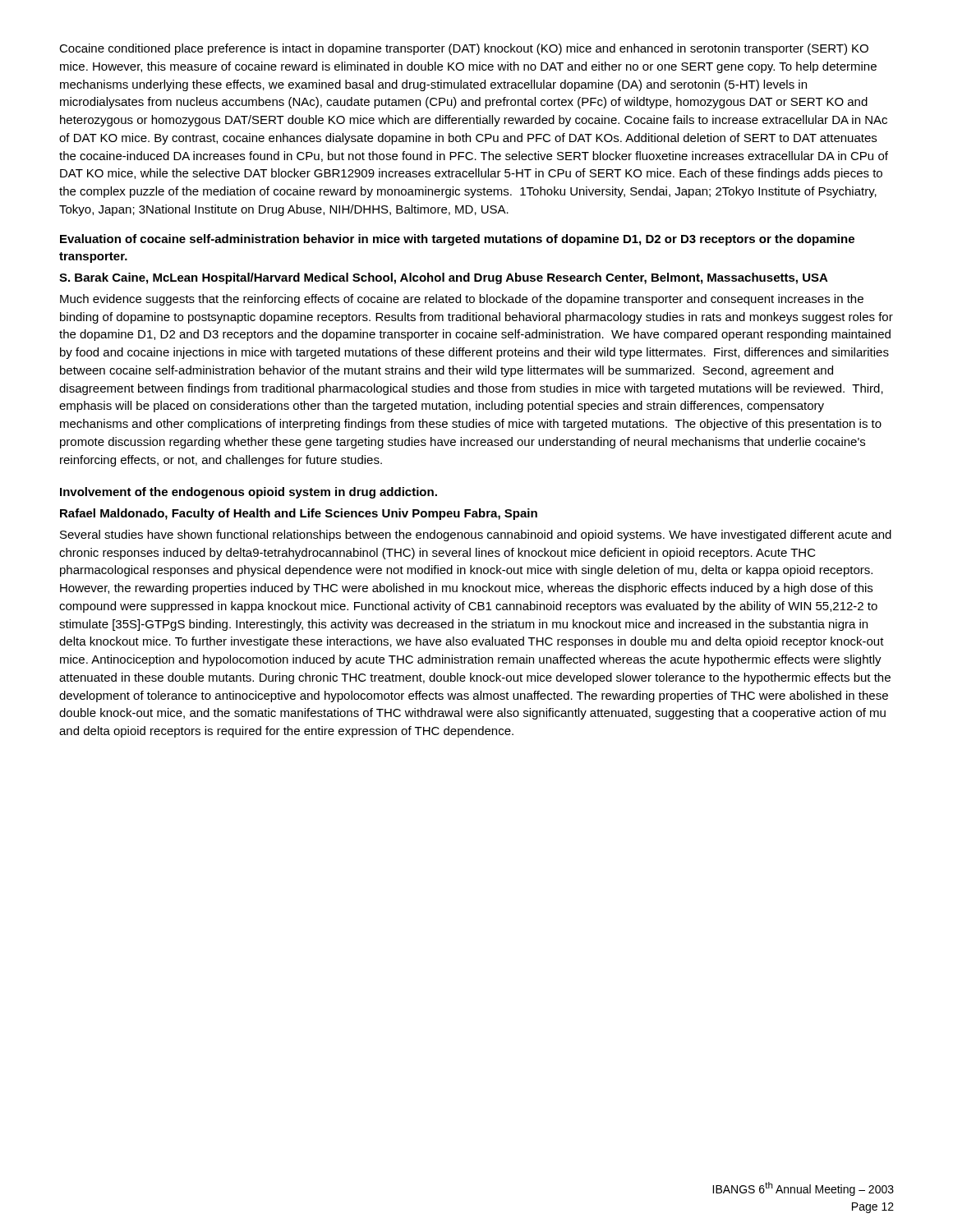Click on the text block containing "Cocaine conditioned place preference is"
The height and width of the screenshot is (1232, 953).
(x=474, y=128)
